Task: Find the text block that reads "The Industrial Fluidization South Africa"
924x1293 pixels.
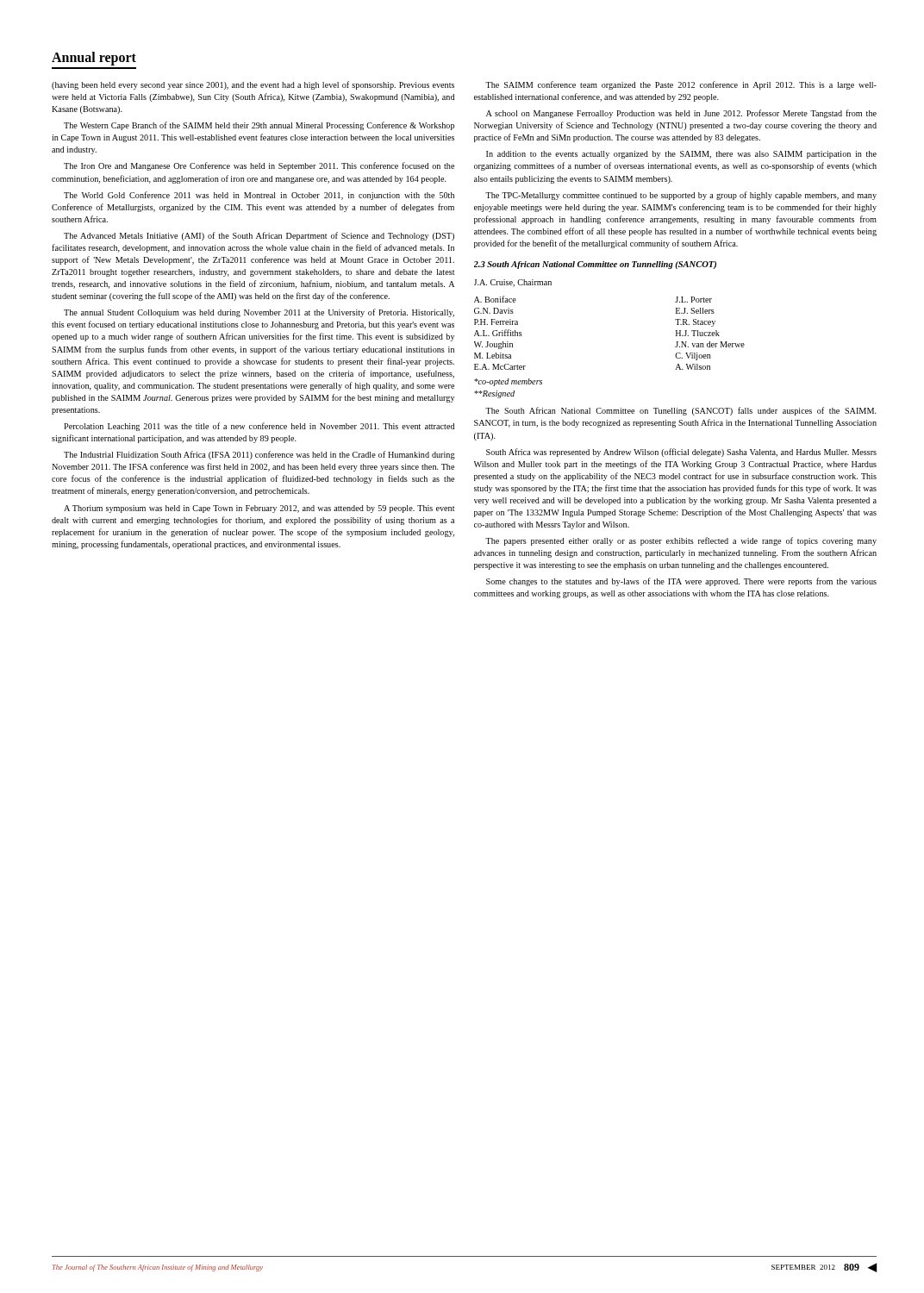Action: [x=253, y=474]
